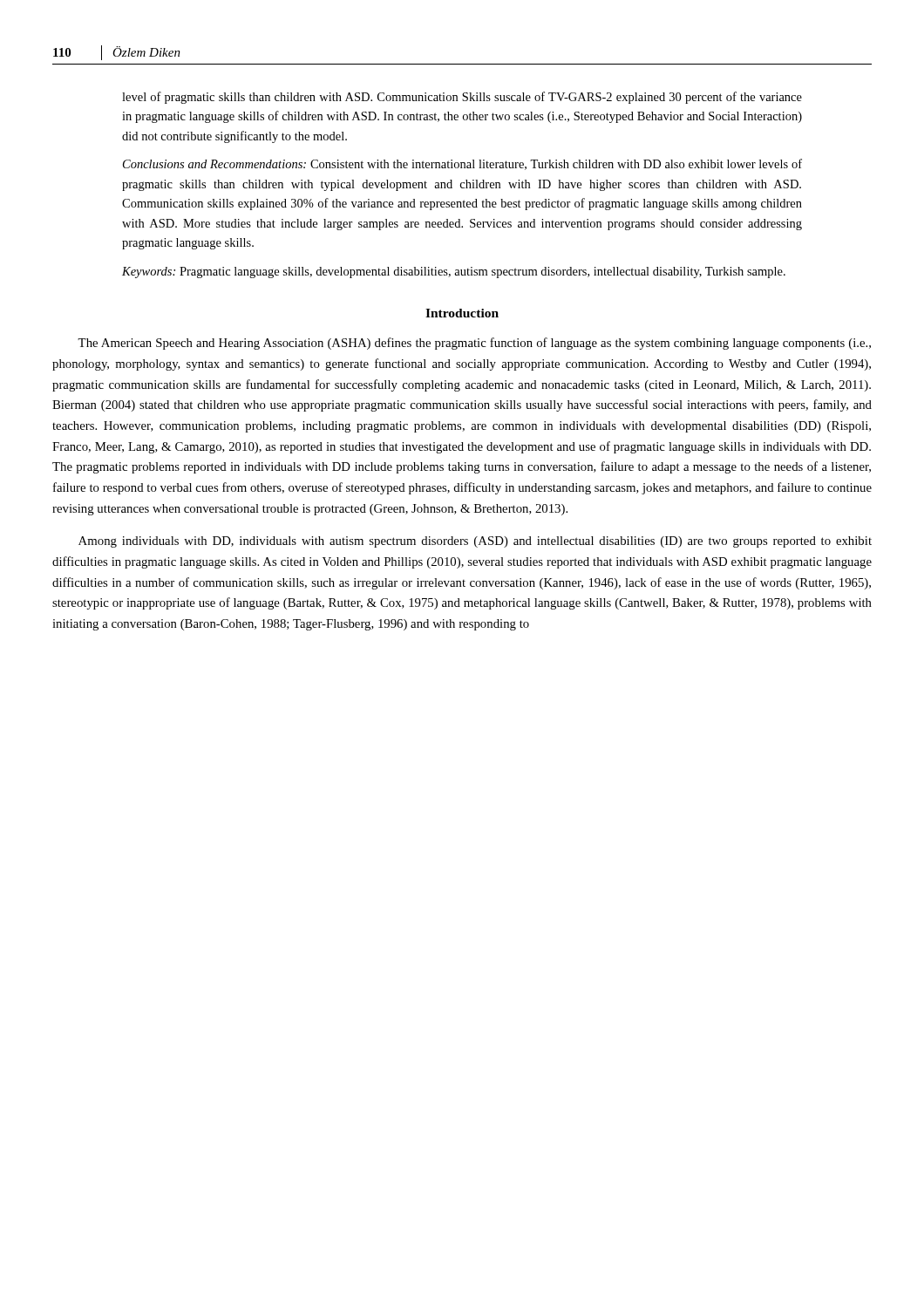Locate the text block with the text "Keywords: Pragmatic language skills, developmental"
This screenshot has width=924, height=1308.
point(462,271)
